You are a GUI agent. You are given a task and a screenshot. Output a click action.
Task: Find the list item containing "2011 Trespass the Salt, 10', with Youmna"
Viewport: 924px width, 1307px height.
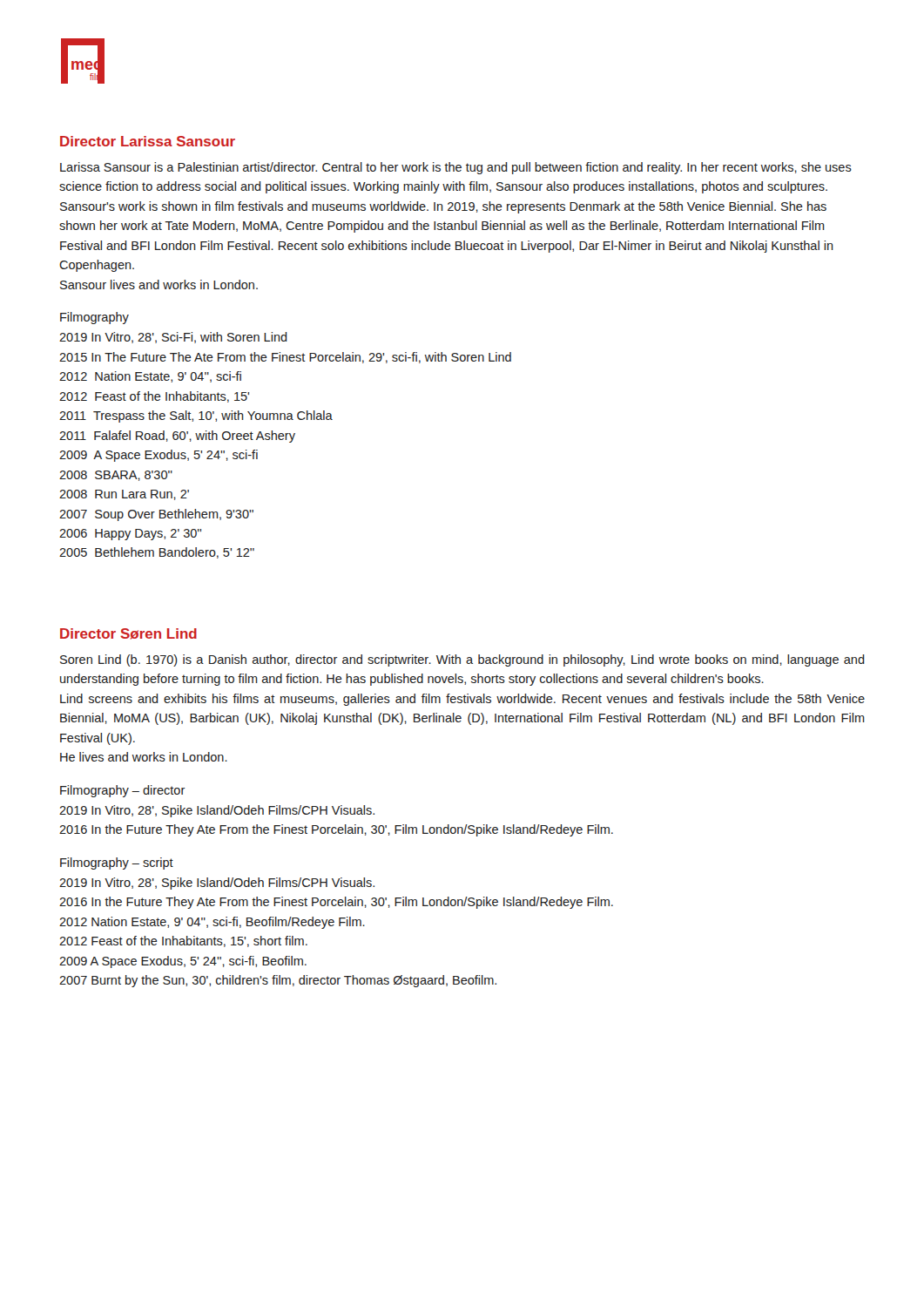(196, 416)
